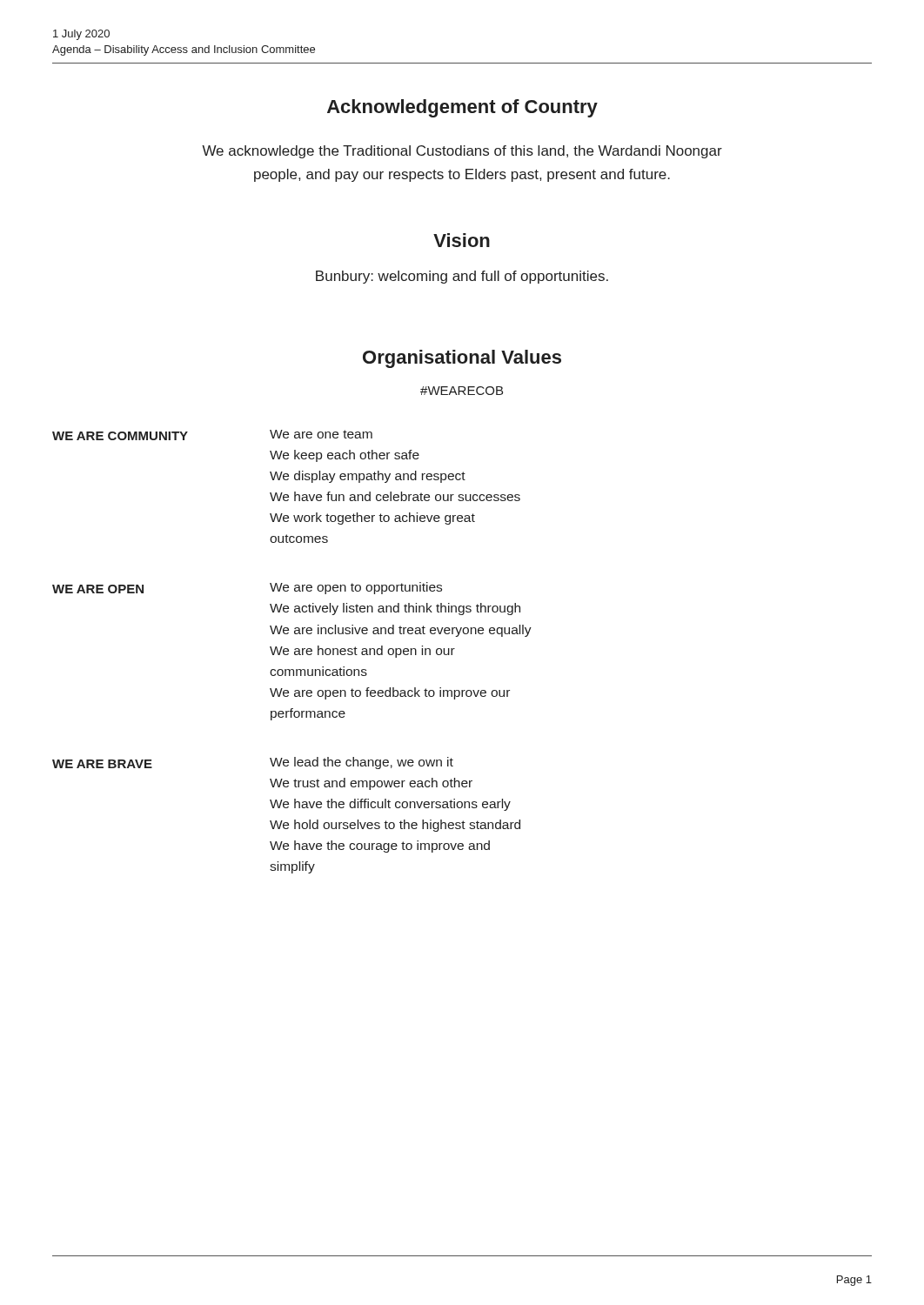Point to the text block starting "We lead the change, we"
This screenshot has width=924, height=1305.
tap(396, 814)
